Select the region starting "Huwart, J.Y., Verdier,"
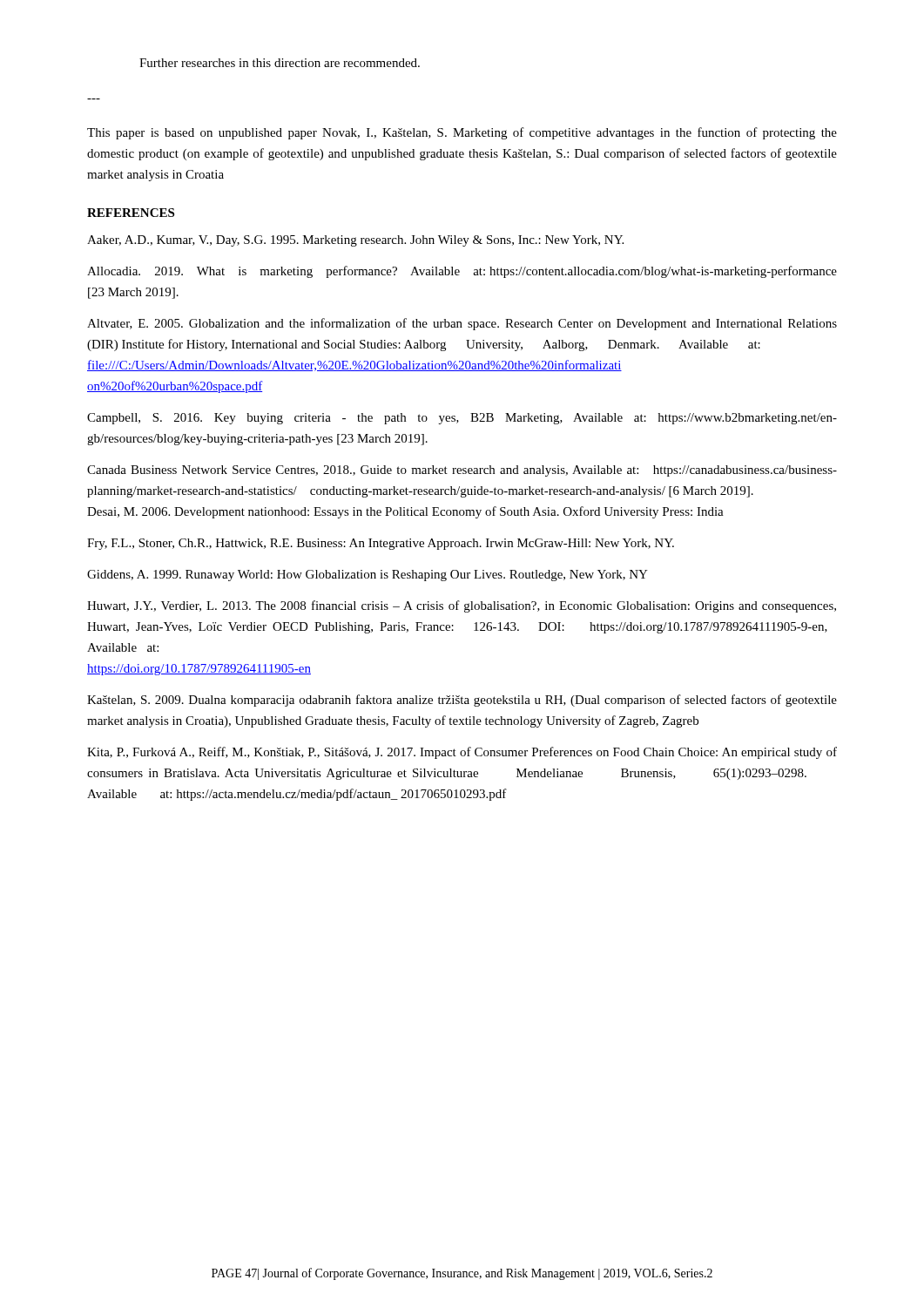The image size is (924, 1307). (x=462, y=637)
